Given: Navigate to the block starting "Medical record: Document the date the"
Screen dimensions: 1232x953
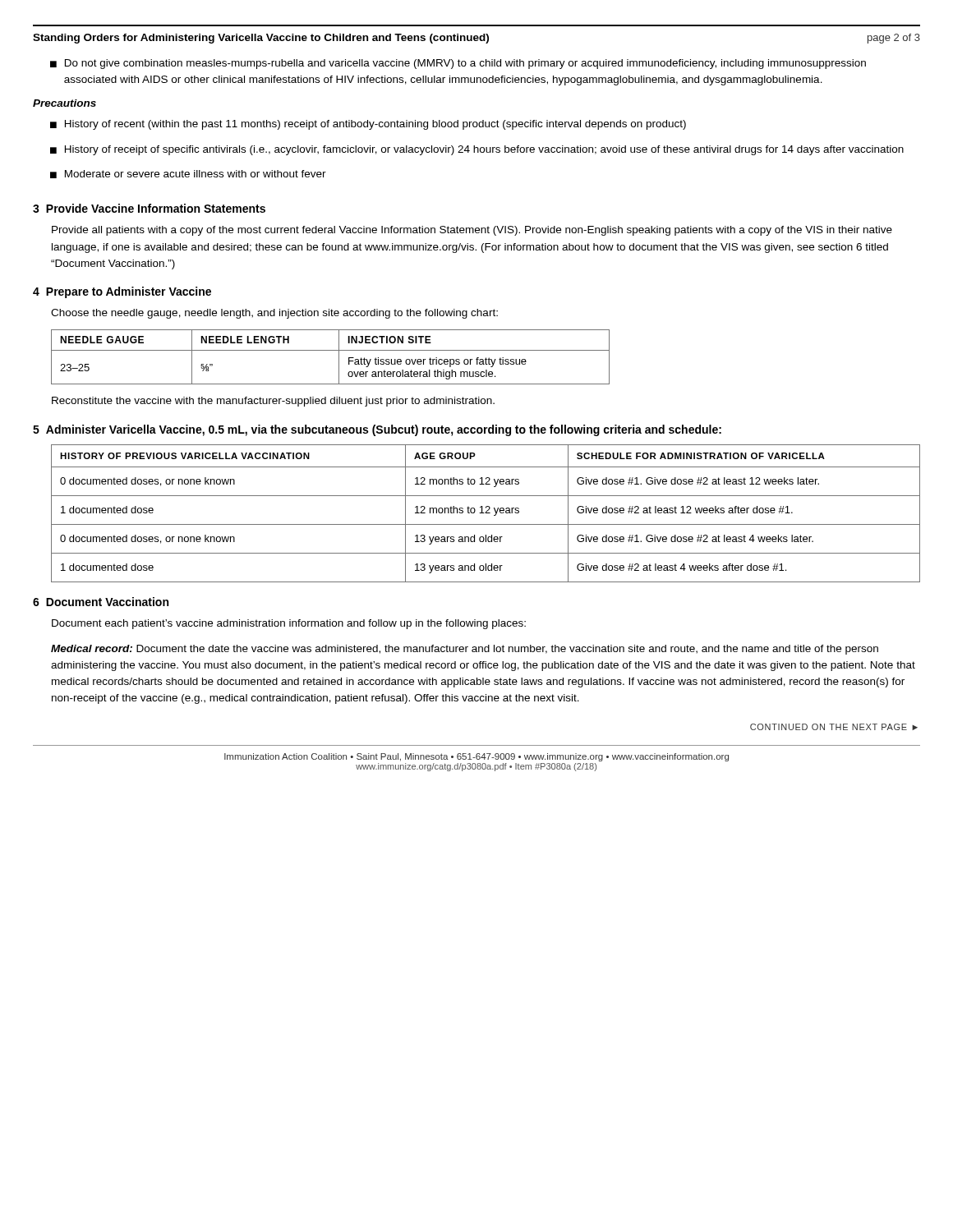Looking at the screenshot, I should tap(483, 673).
